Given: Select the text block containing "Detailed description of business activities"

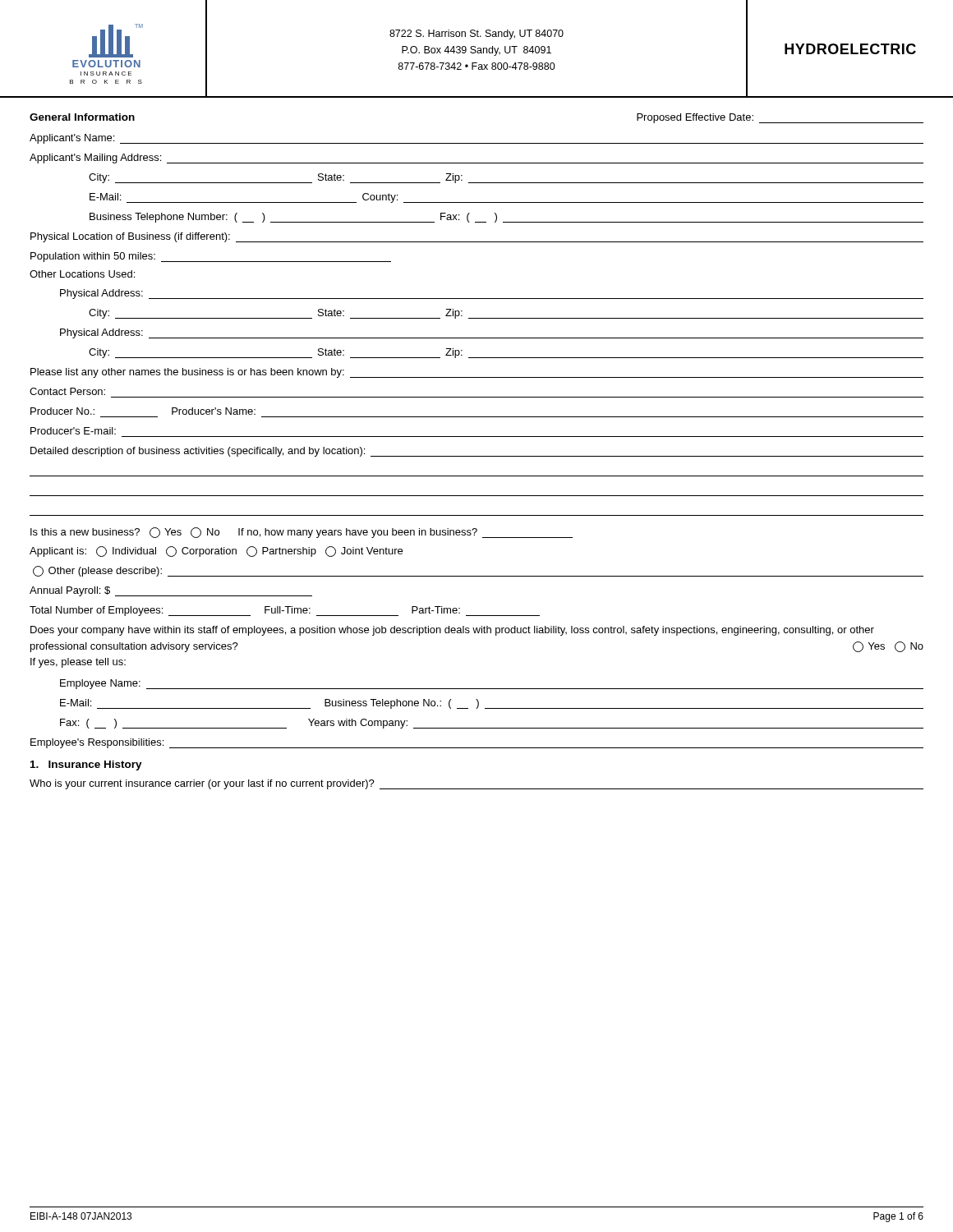Looking at the screenshot, I should (x=476, y=450).
